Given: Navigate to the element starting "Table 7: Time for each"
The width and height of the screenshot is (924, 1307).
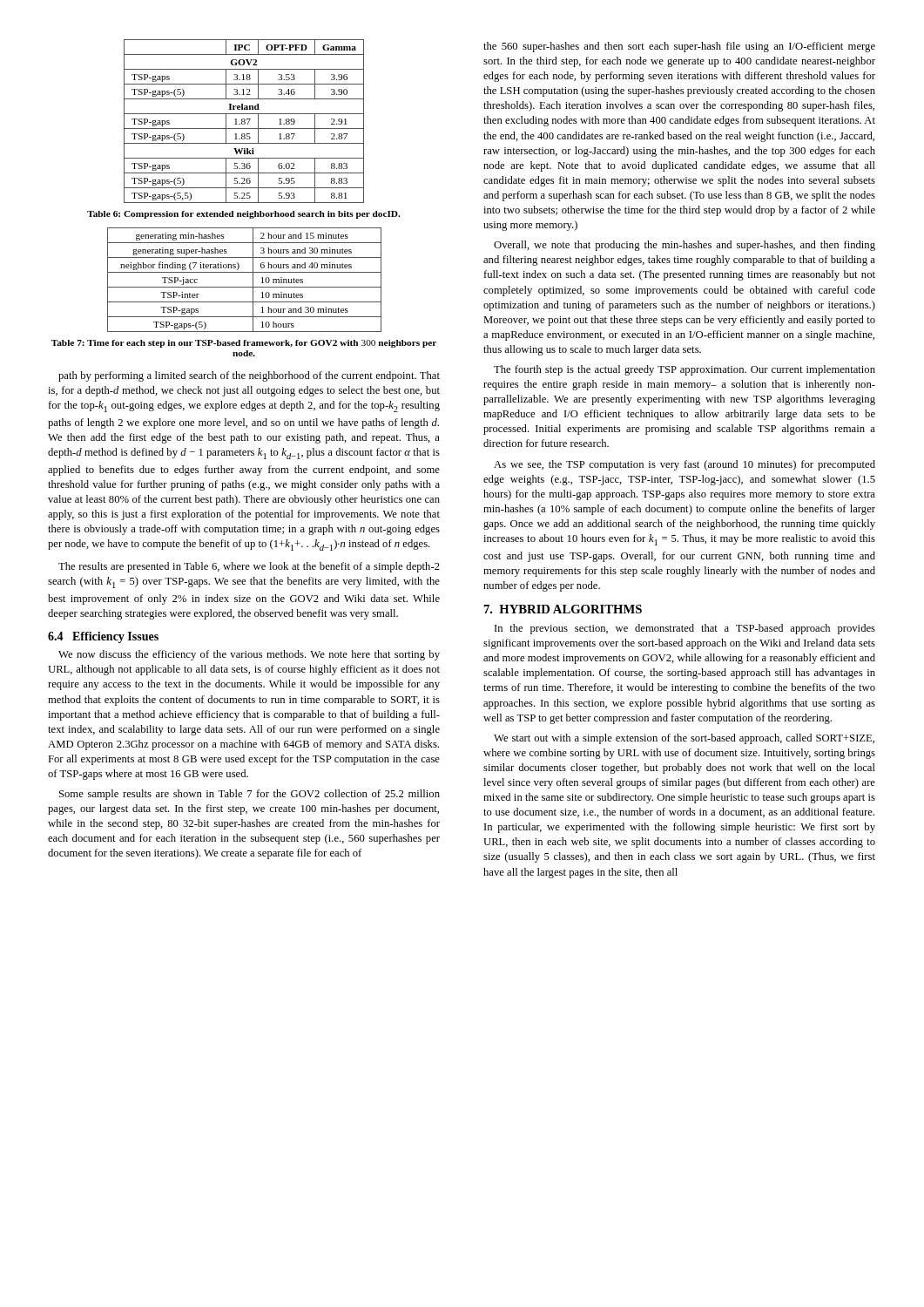Looking at the screenshot, I should point(244,348).
